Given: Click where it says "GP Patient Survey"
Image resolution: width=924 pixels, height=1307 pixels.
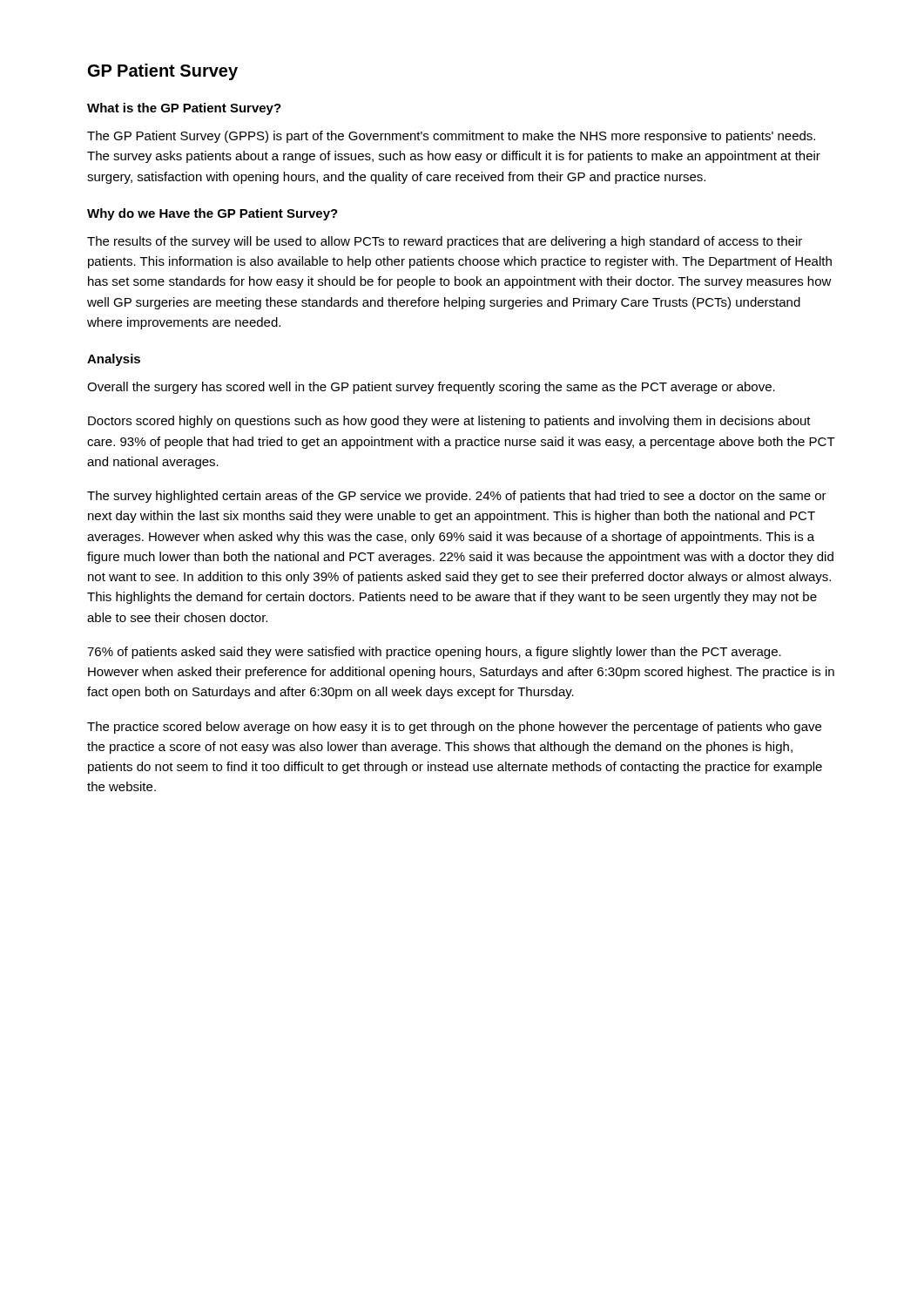Looking at the screenshot, I should click(x=162, y=71).
